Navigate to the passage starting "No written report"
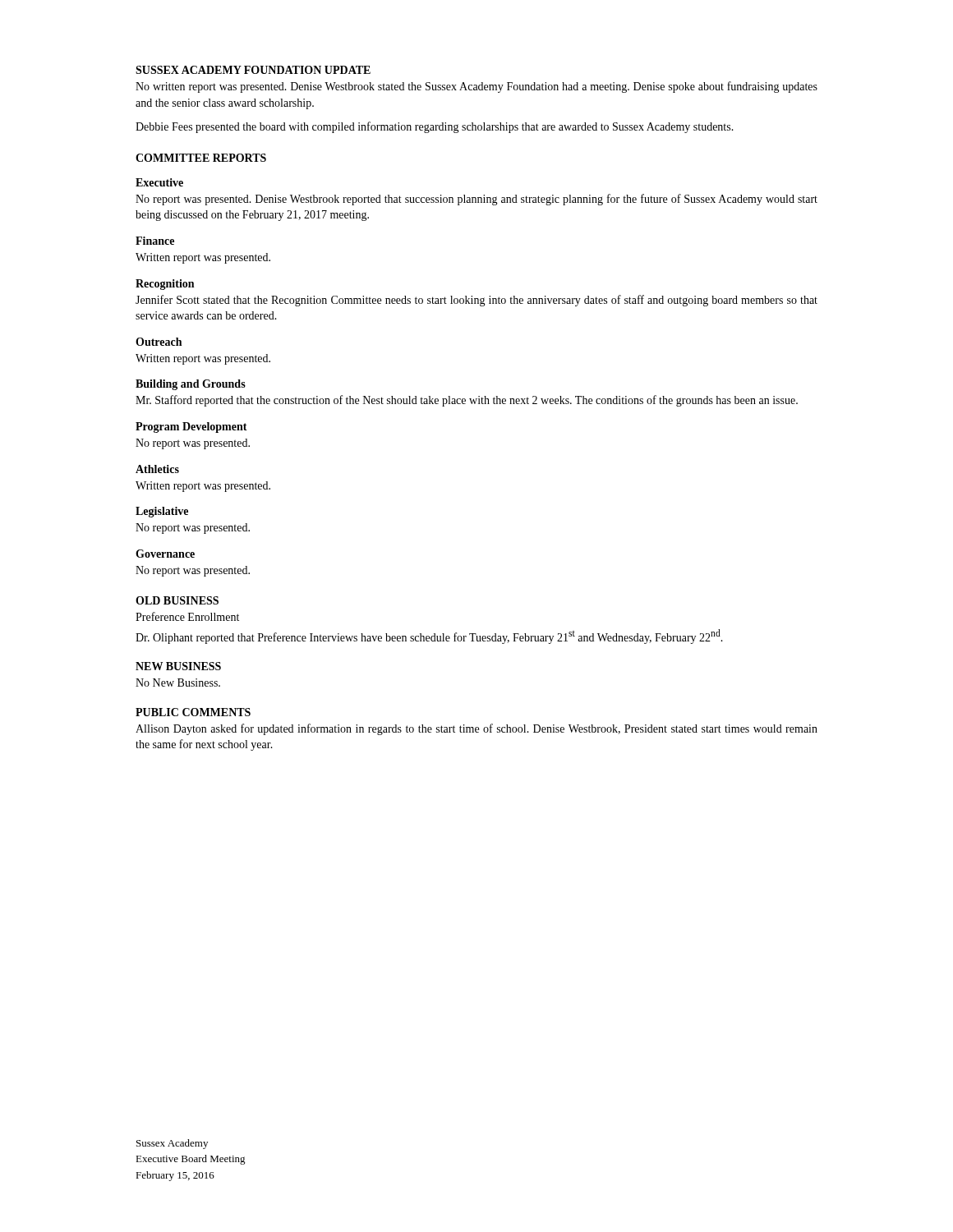This screenshot has width=953, height=1232. (476, 95)
